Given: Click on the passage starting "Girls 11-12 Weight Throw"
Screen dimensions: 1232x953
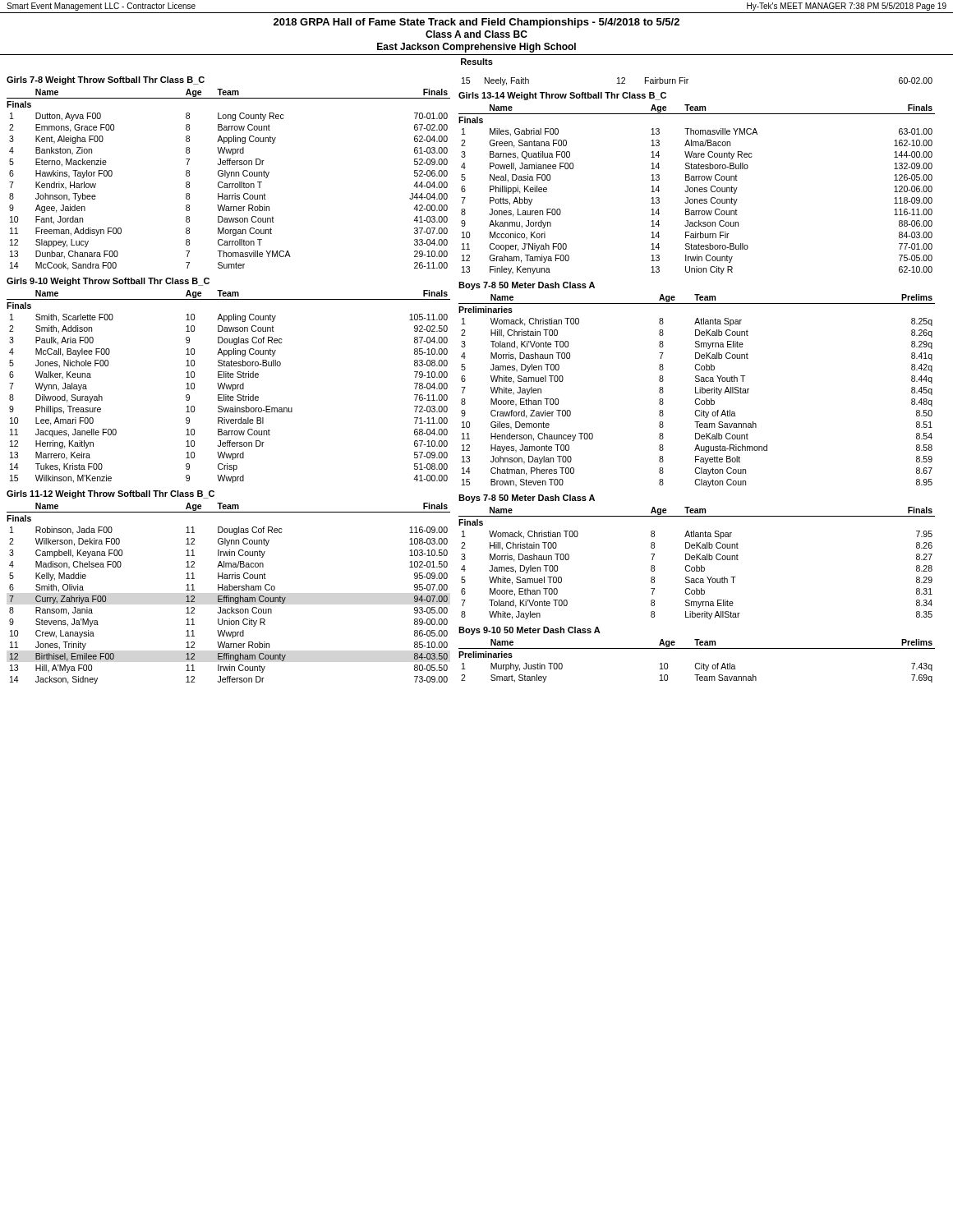Looking at the screenshot, I should point(111,494).
